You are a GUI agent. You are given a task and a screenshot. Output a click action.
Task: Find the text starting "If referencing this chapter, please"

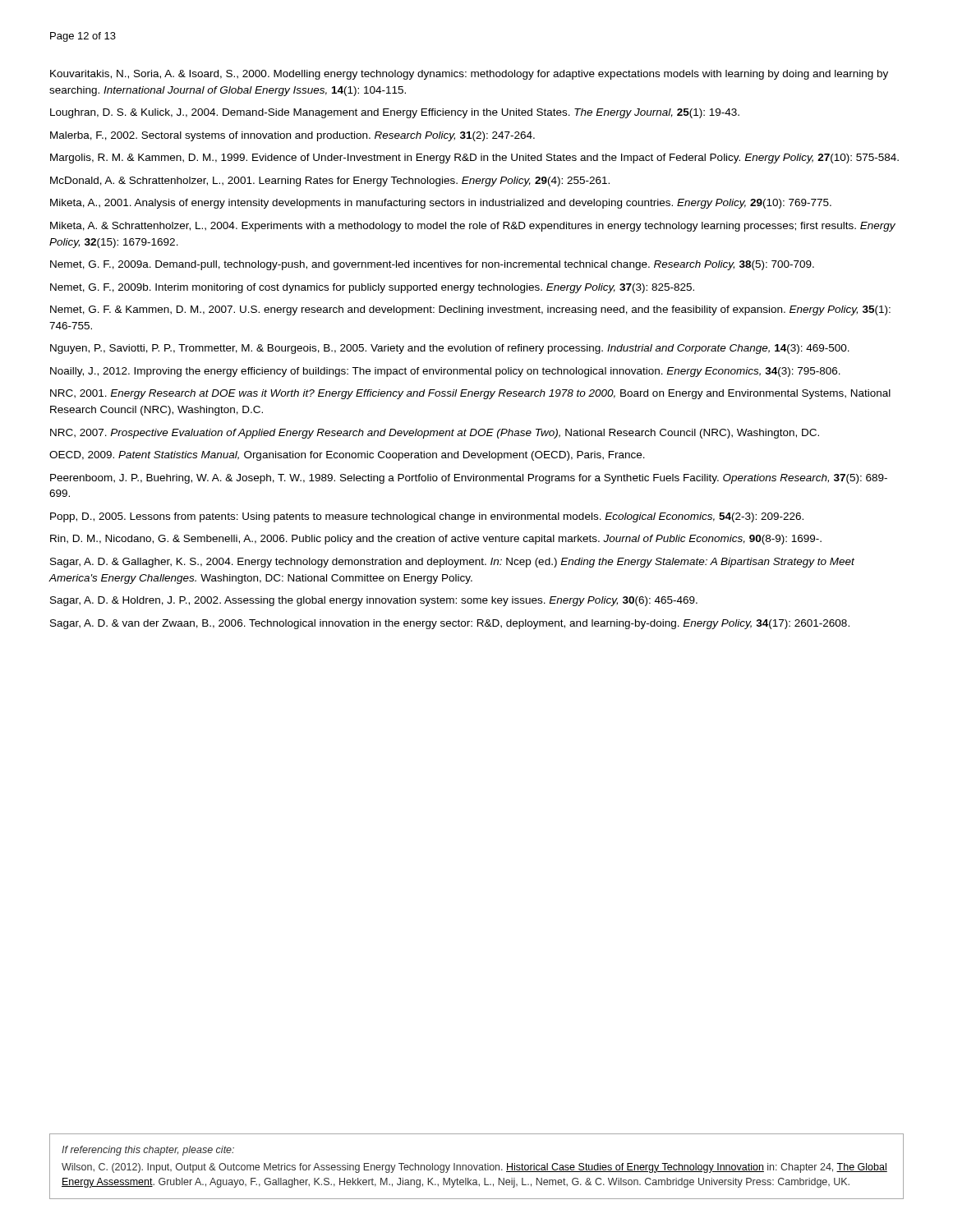(x=476, y=1165)
